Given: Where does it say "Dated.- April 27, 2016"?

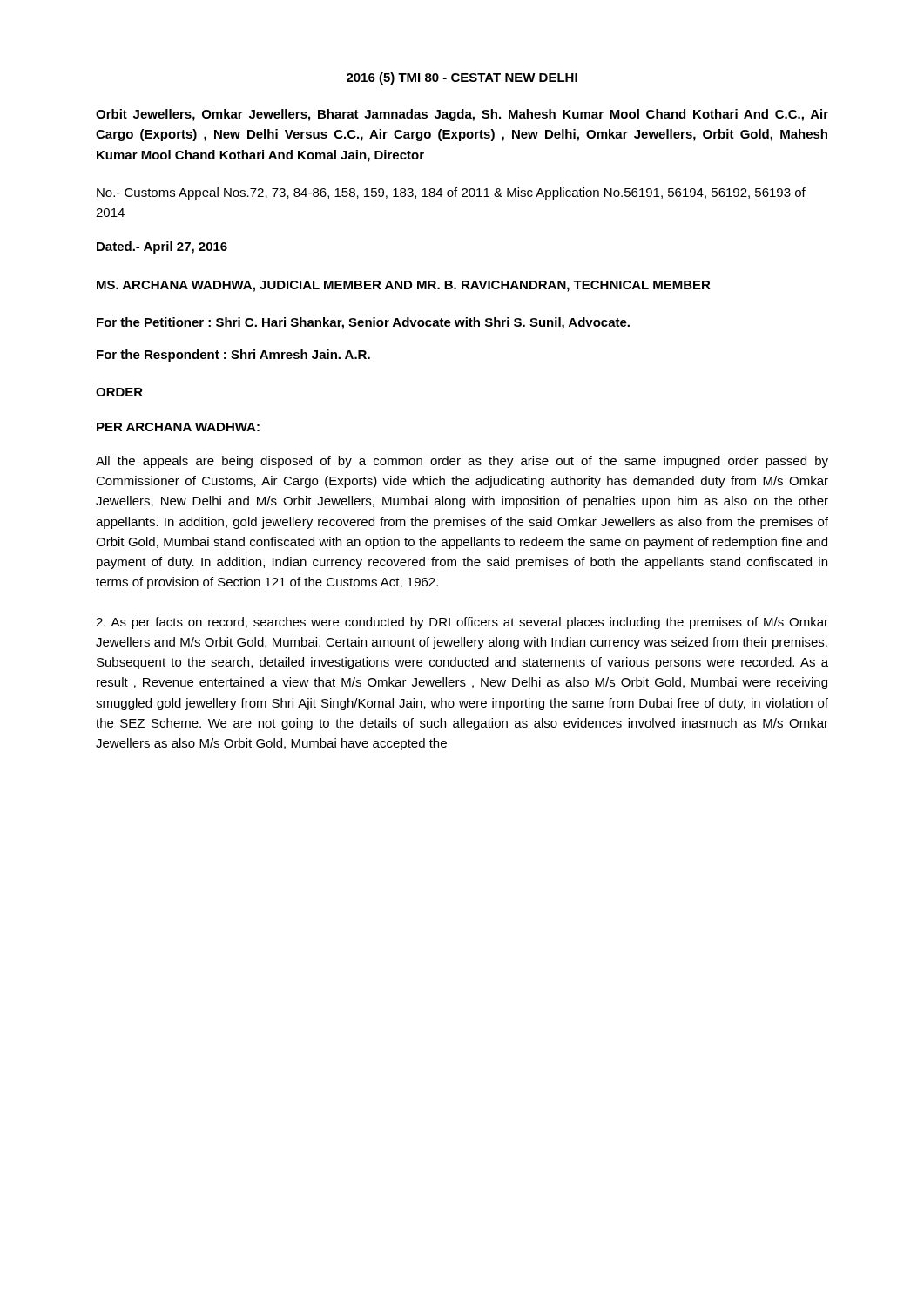Looking at the screenshot, I should tap(162, 246).
